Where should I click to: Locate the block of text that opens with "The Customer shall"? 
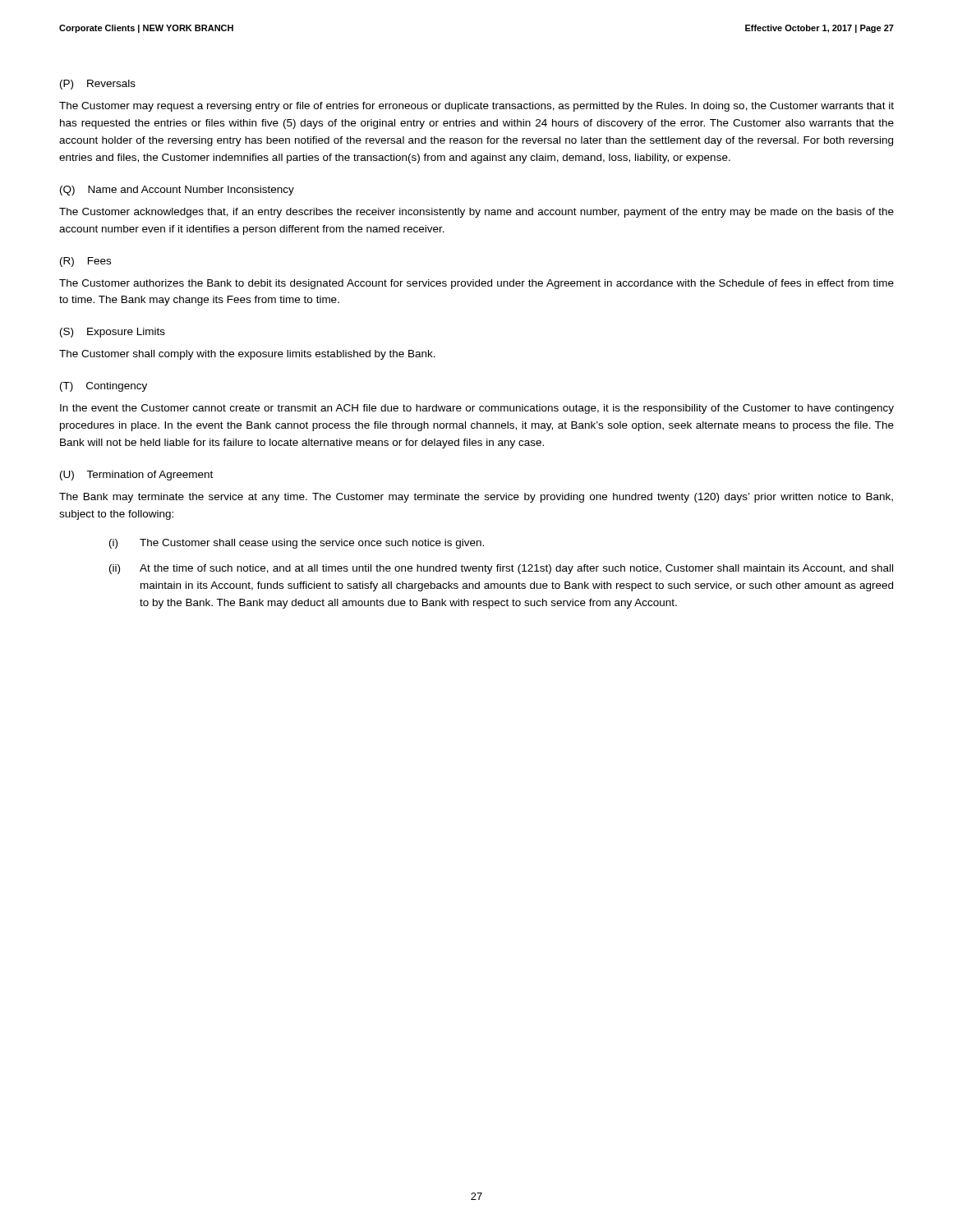click(x=247, y=354)
